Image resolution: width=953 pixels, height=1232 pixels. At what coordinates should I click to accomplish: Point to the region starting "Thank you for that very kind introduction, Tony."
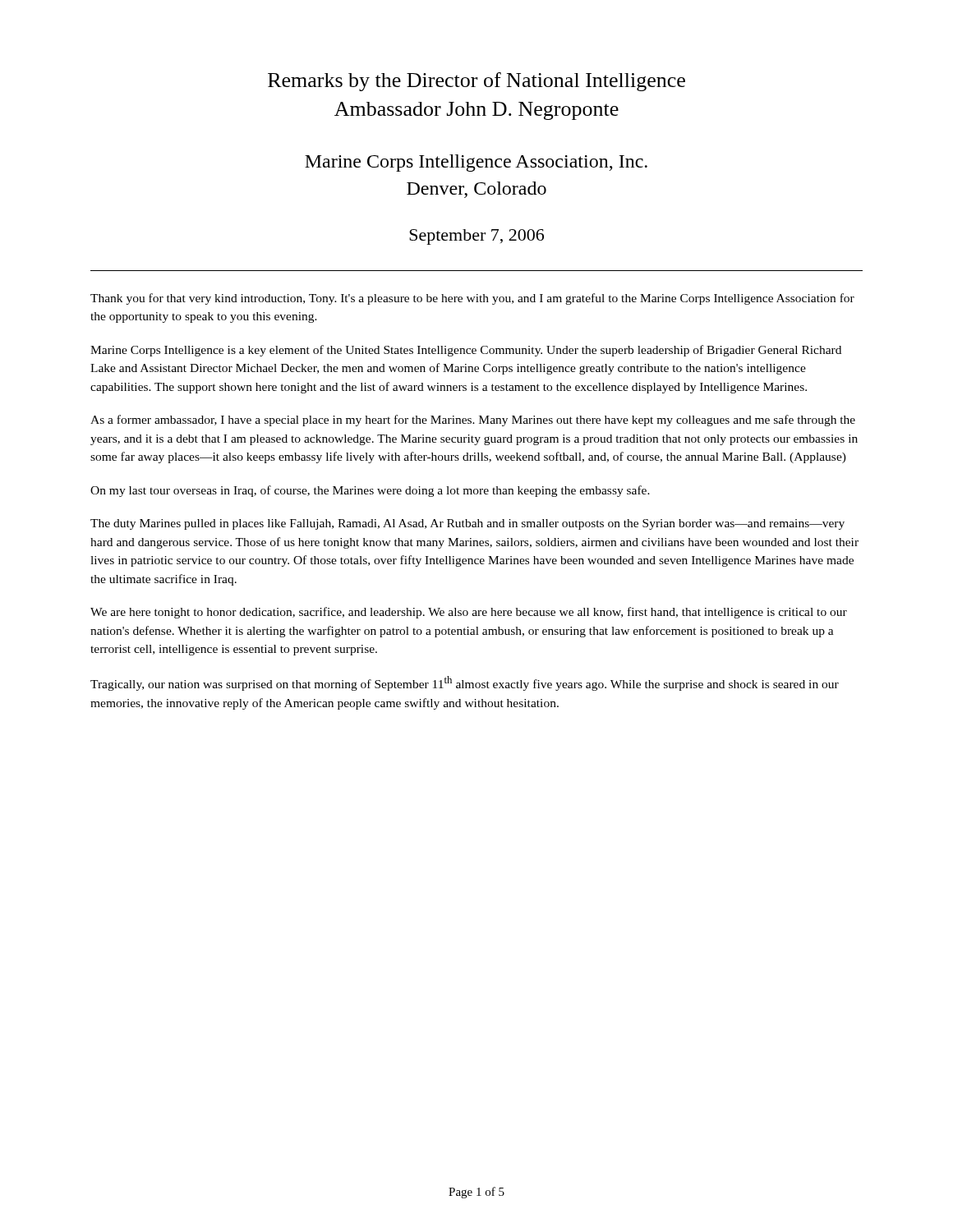tap(472, 307)
